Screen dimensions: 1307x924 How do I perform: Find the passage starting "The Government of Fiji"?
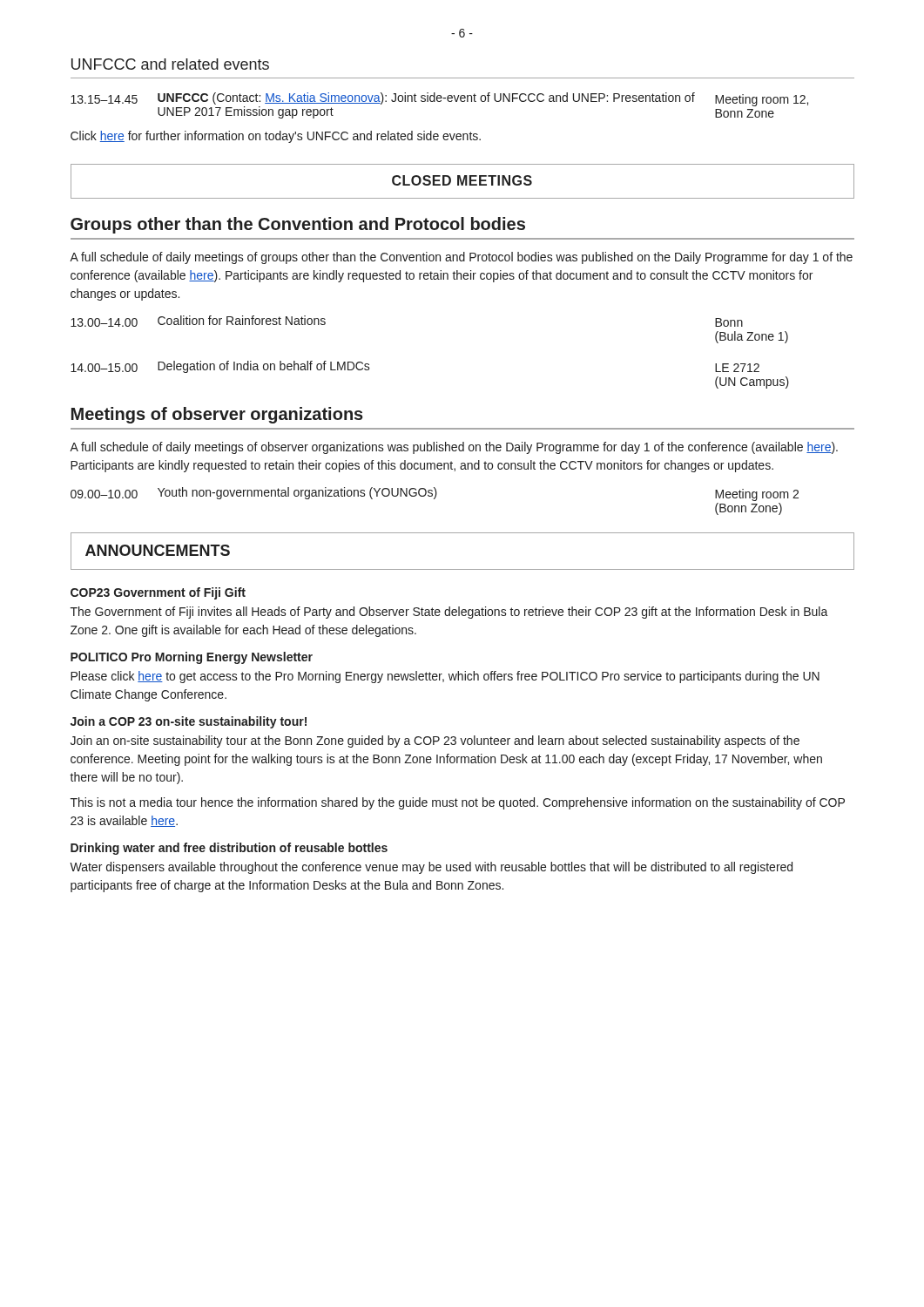tap(449, 621)
